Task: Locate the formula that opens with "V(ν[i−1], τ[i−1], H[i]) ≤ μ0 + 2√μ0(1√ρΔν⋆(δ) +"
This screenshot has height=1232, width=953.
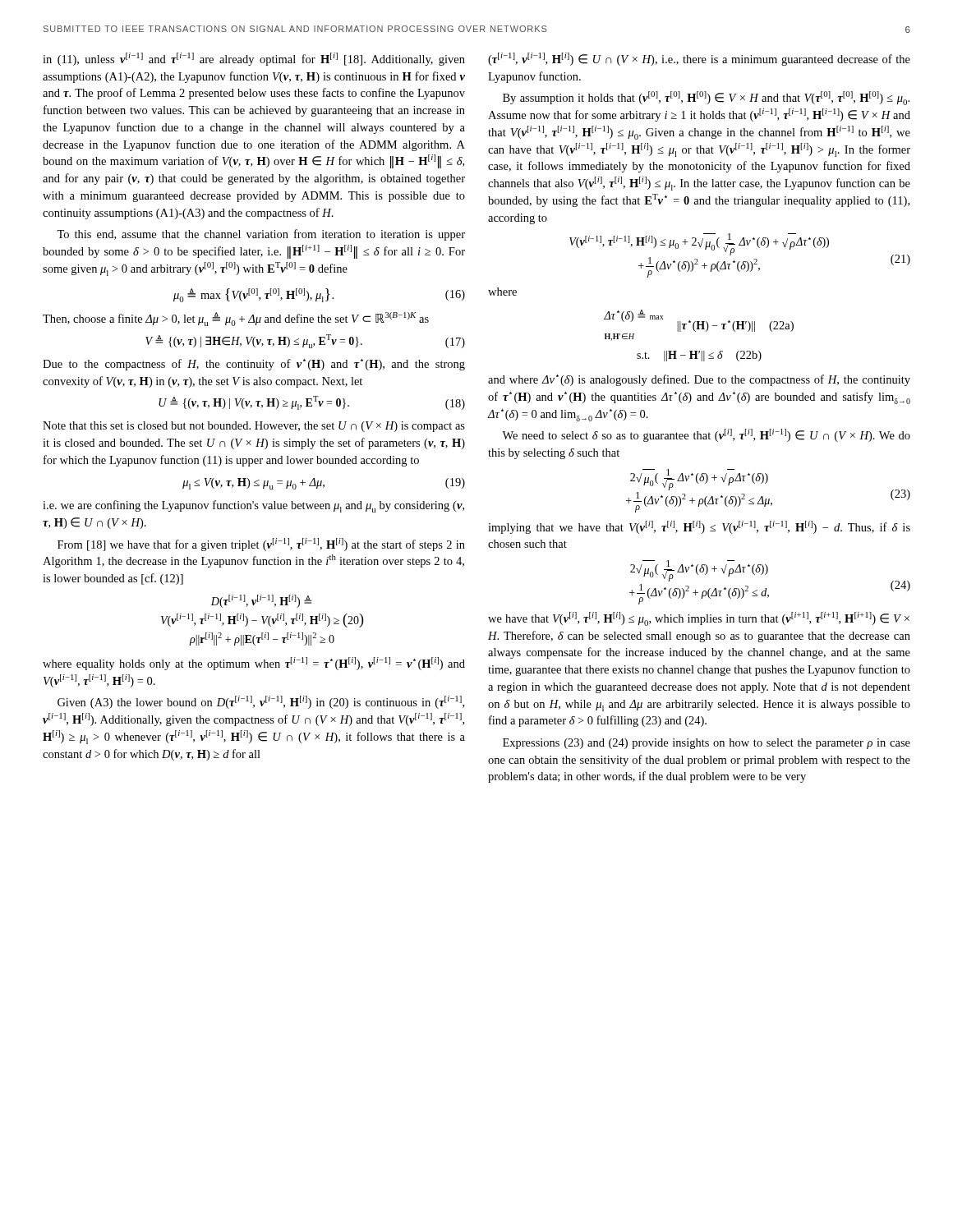Action: [x=699, y=255]
